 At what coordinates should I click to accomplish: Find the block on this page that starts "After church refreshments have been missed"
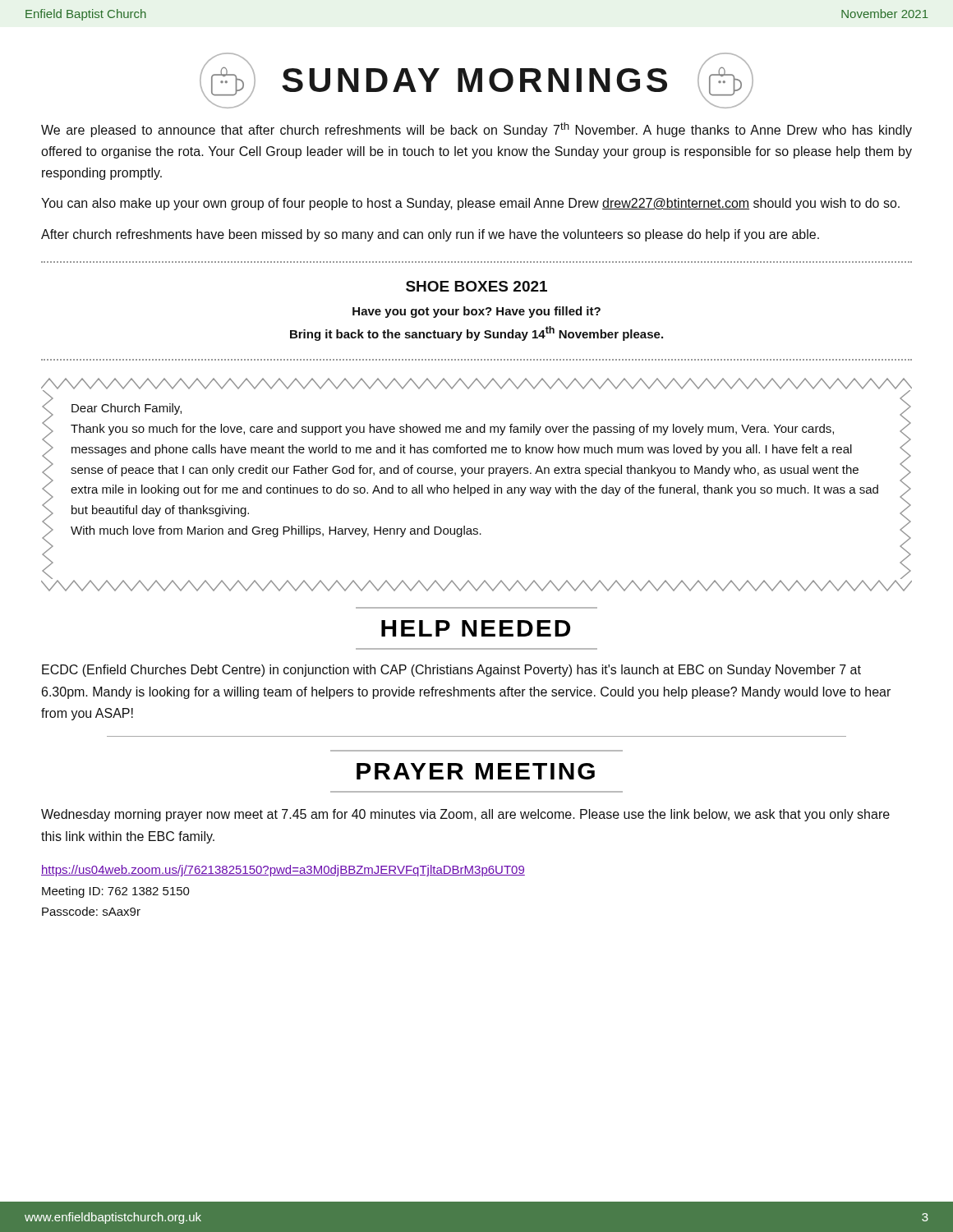(x=431, y=234)
